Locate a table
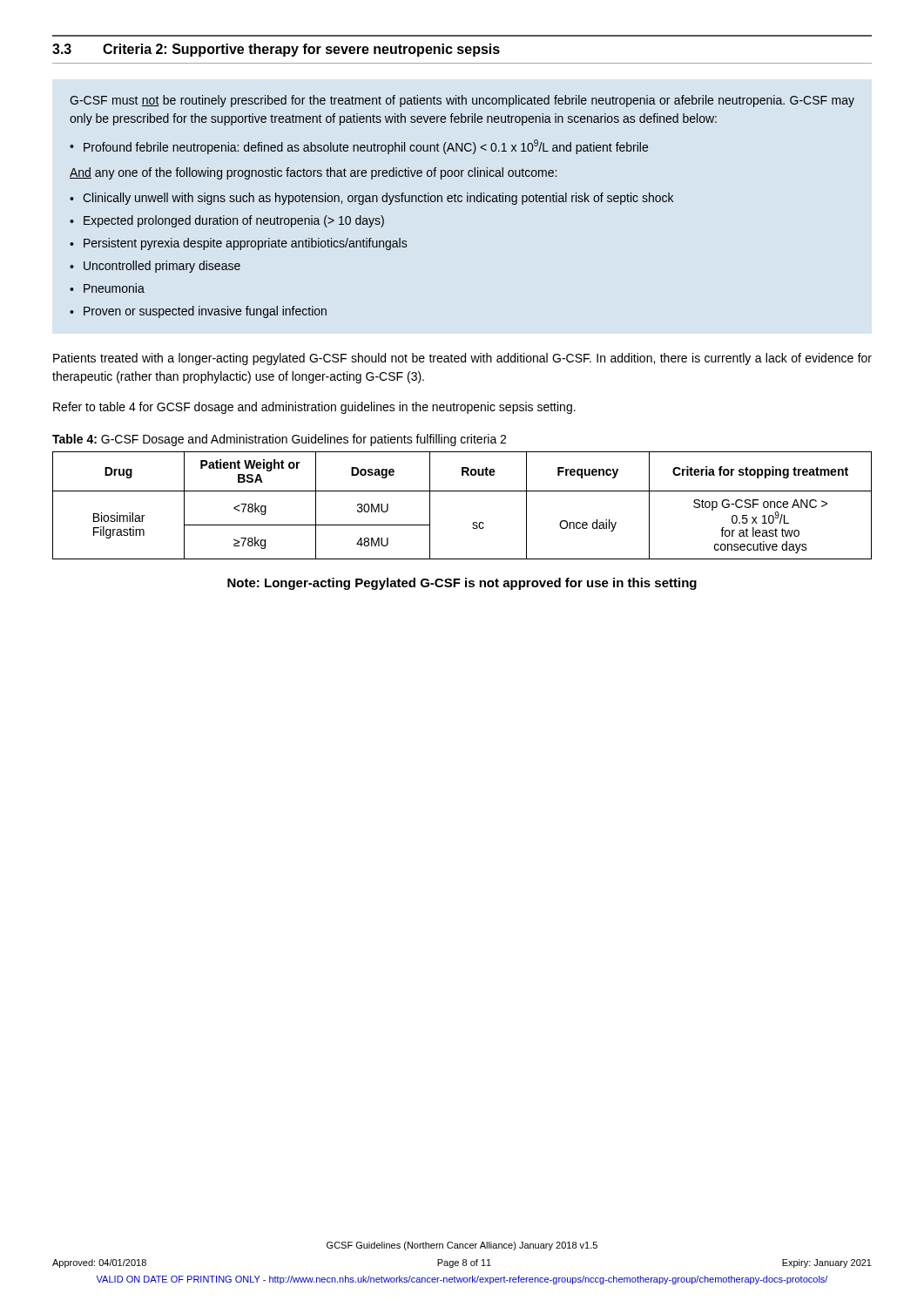 (x=462, y=505)
